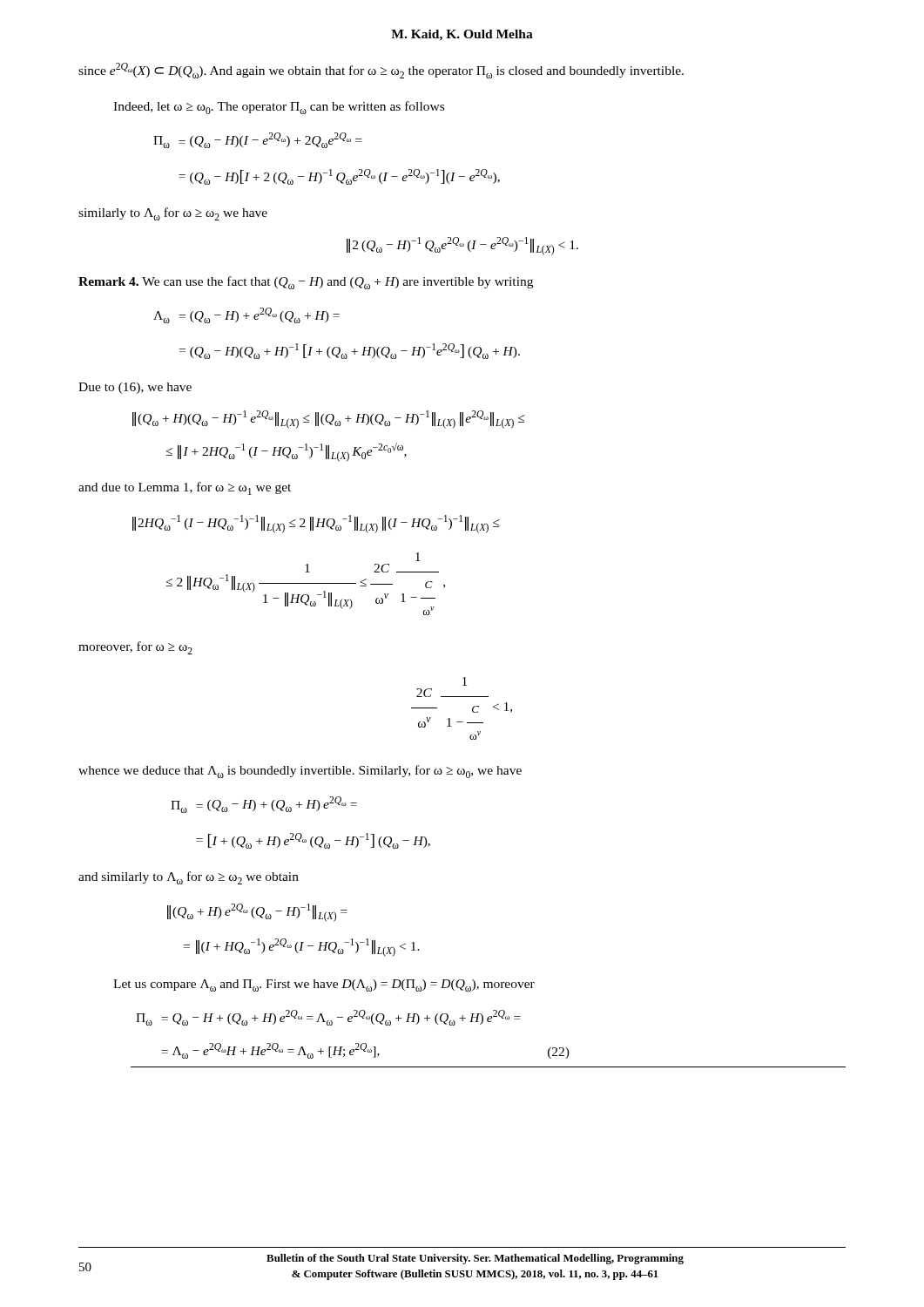The width and height of the screenshot is (924, 1307).
Task: Click on the passage starting "and due to"
Action: 185,489
